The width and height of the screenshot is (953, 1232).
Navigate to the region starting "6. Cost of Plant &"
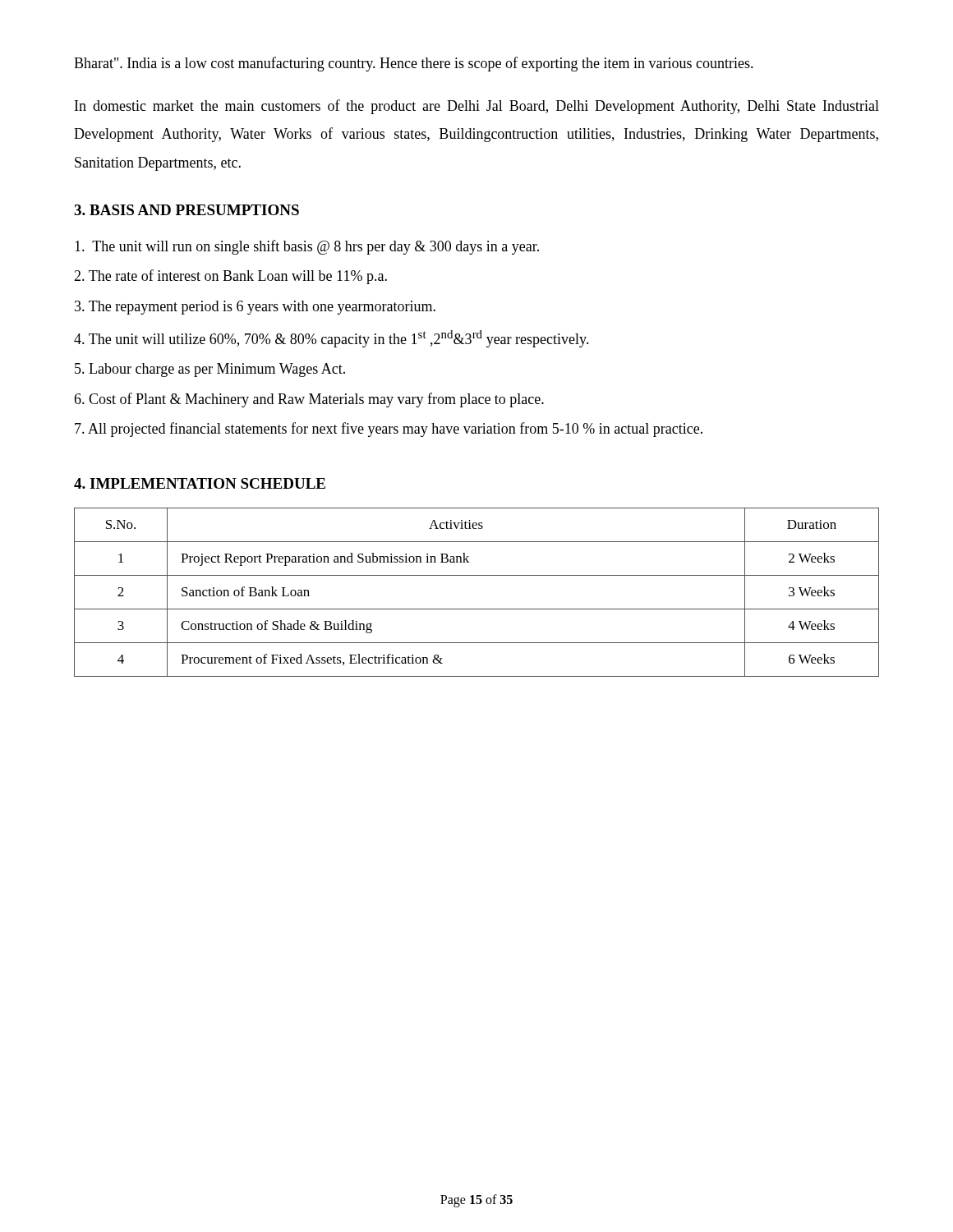pyautogui.click(x=476, y=399)
